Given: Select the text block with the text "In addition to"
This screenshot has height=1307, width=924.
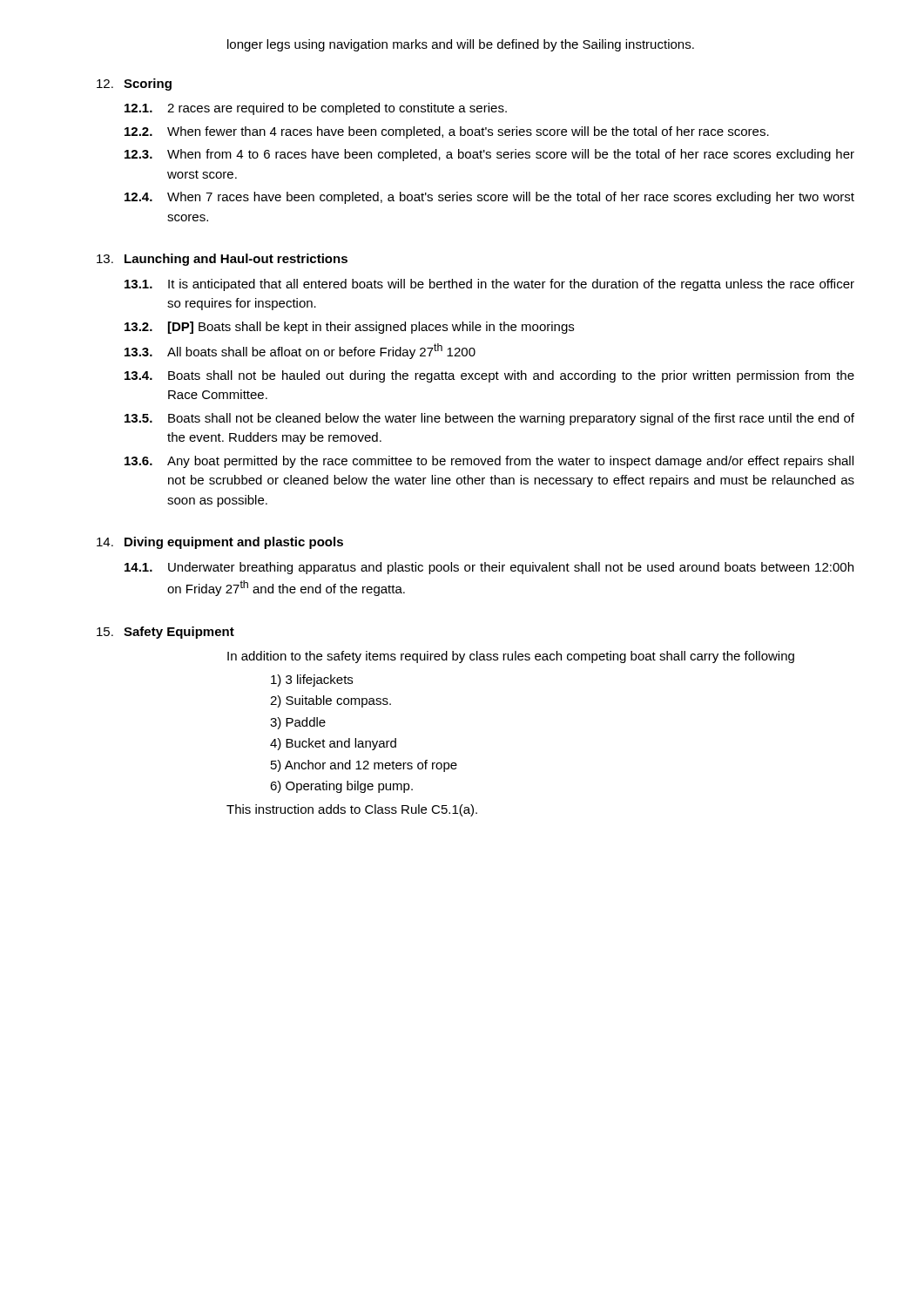Looking at the screenshot, I should point(511,656).
